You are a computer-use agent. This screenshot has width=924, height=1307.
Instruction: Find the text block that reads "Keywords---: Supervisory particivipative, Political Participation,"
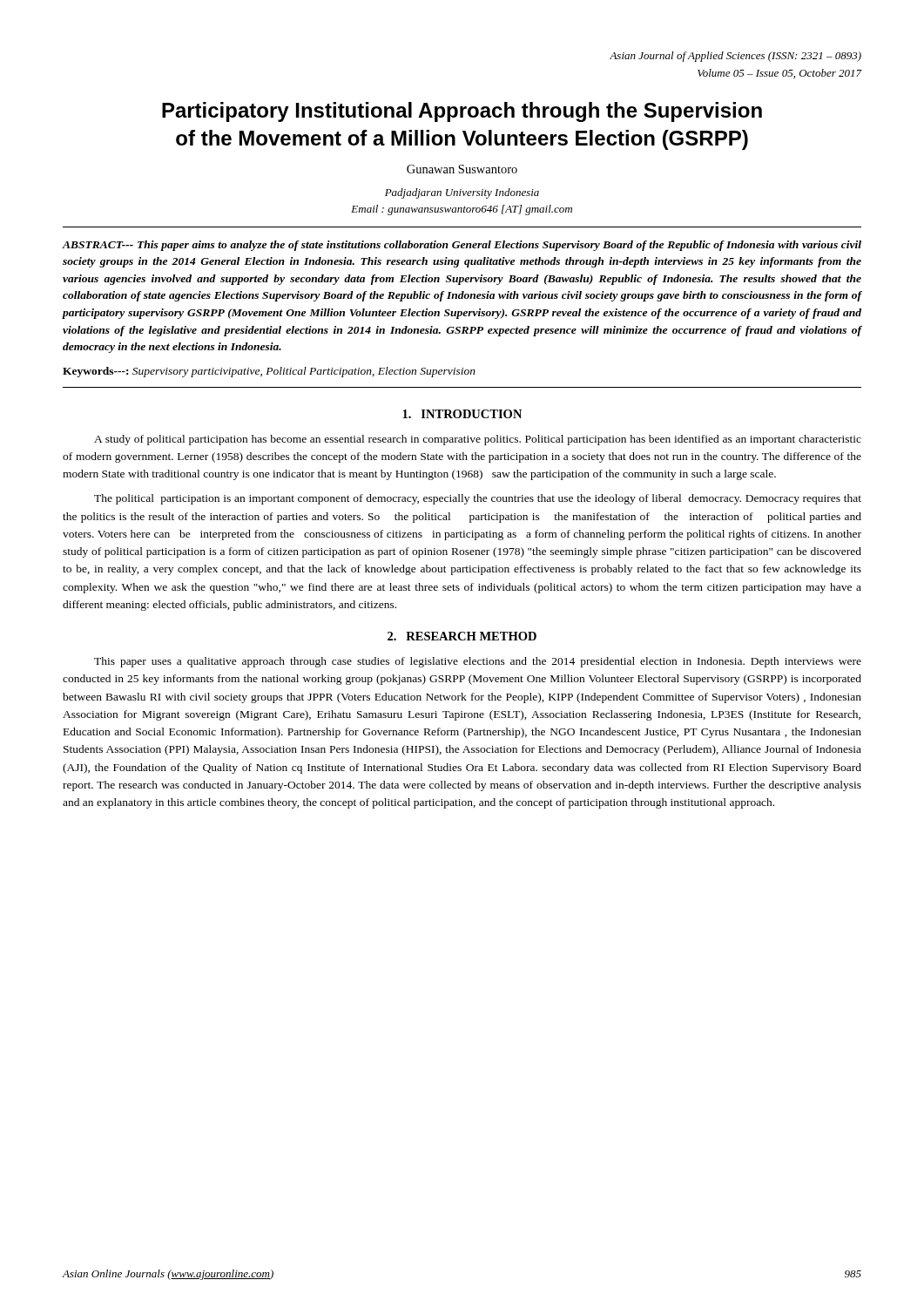click(x=269, y=371)
